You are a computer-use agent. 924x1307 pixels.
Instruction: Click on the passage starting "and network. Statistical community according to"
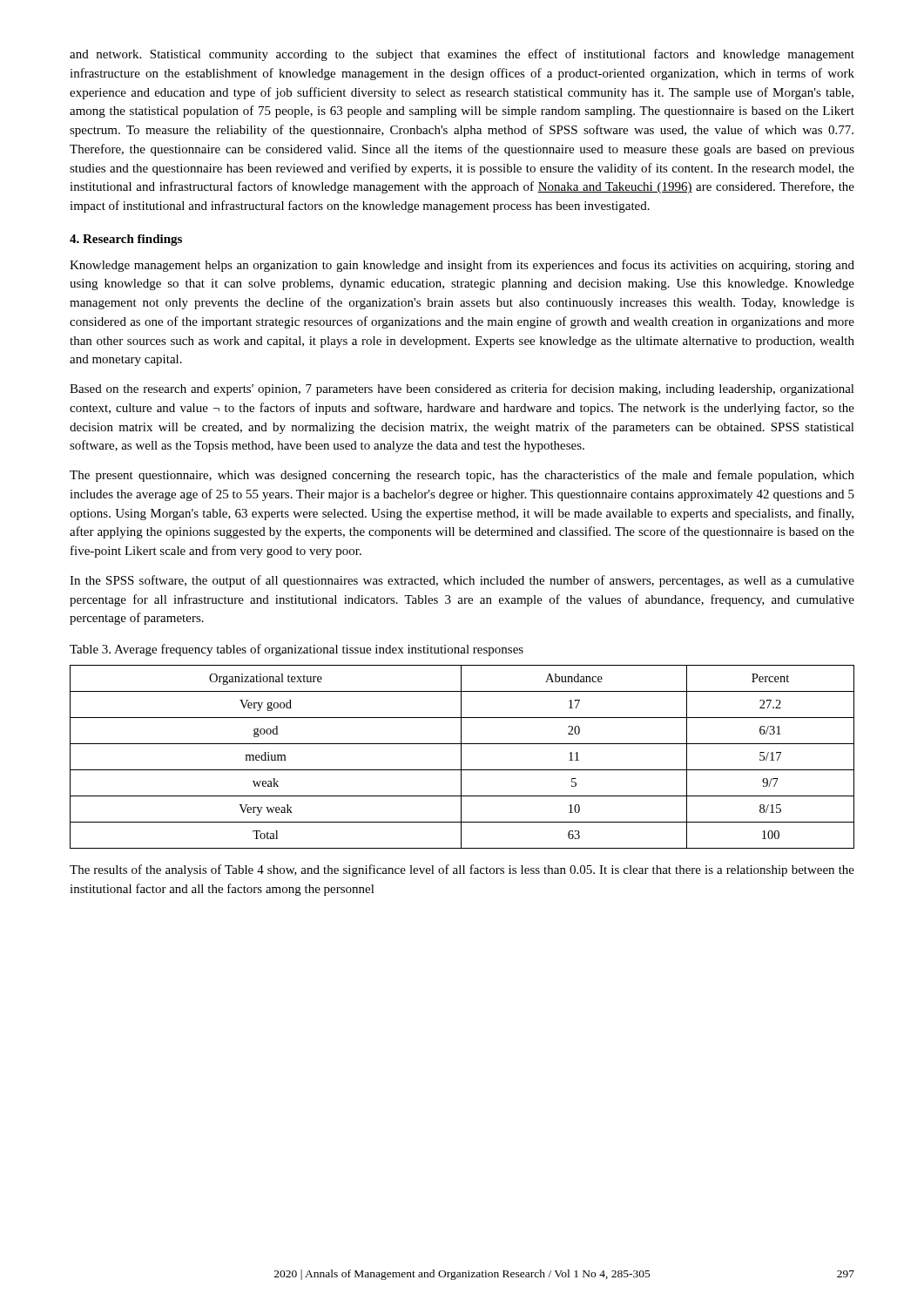coord(462,131)
